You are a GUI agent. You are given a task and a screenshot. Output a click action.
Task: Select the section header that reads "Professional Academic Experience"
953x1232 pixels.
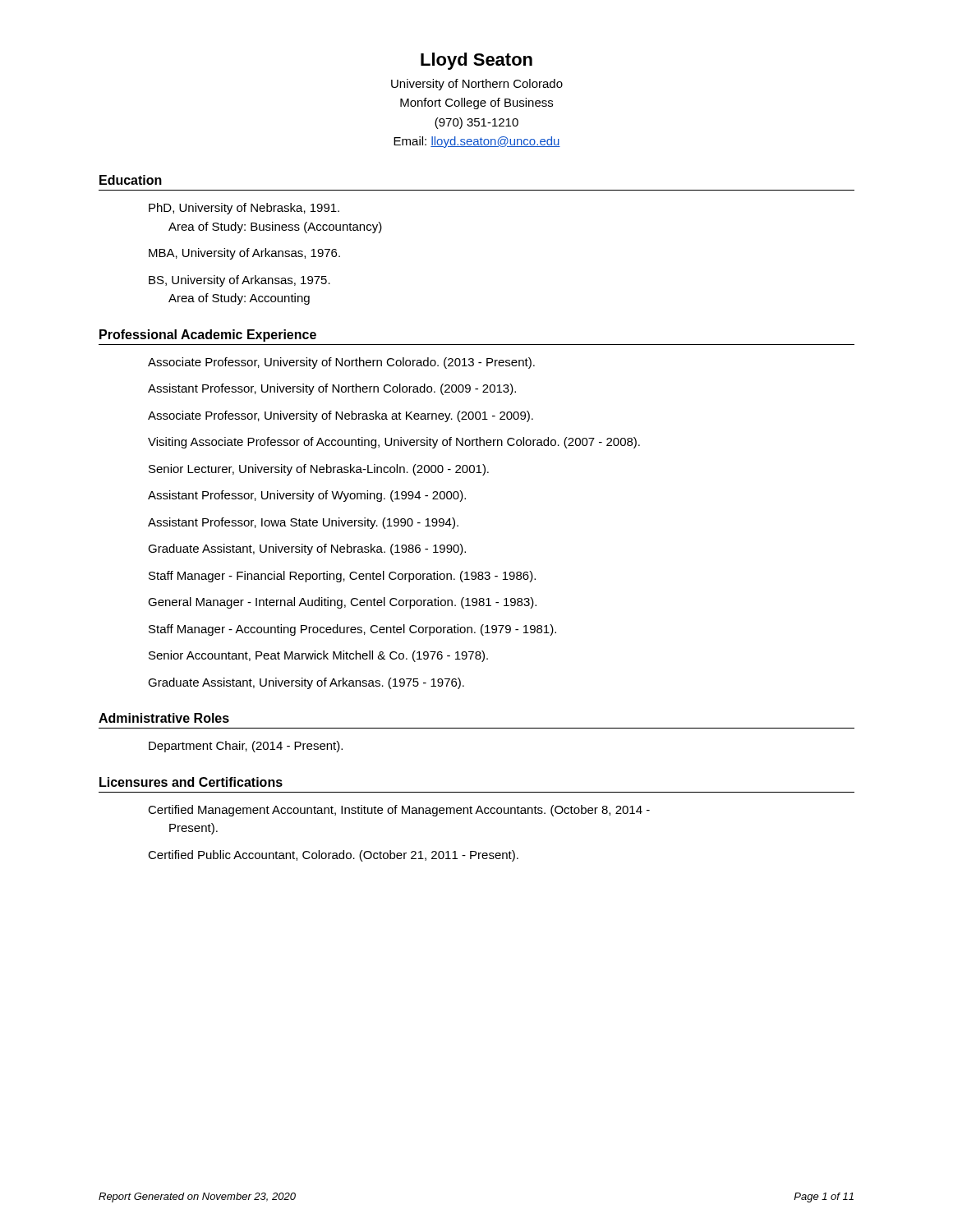[x=208, y=334]
